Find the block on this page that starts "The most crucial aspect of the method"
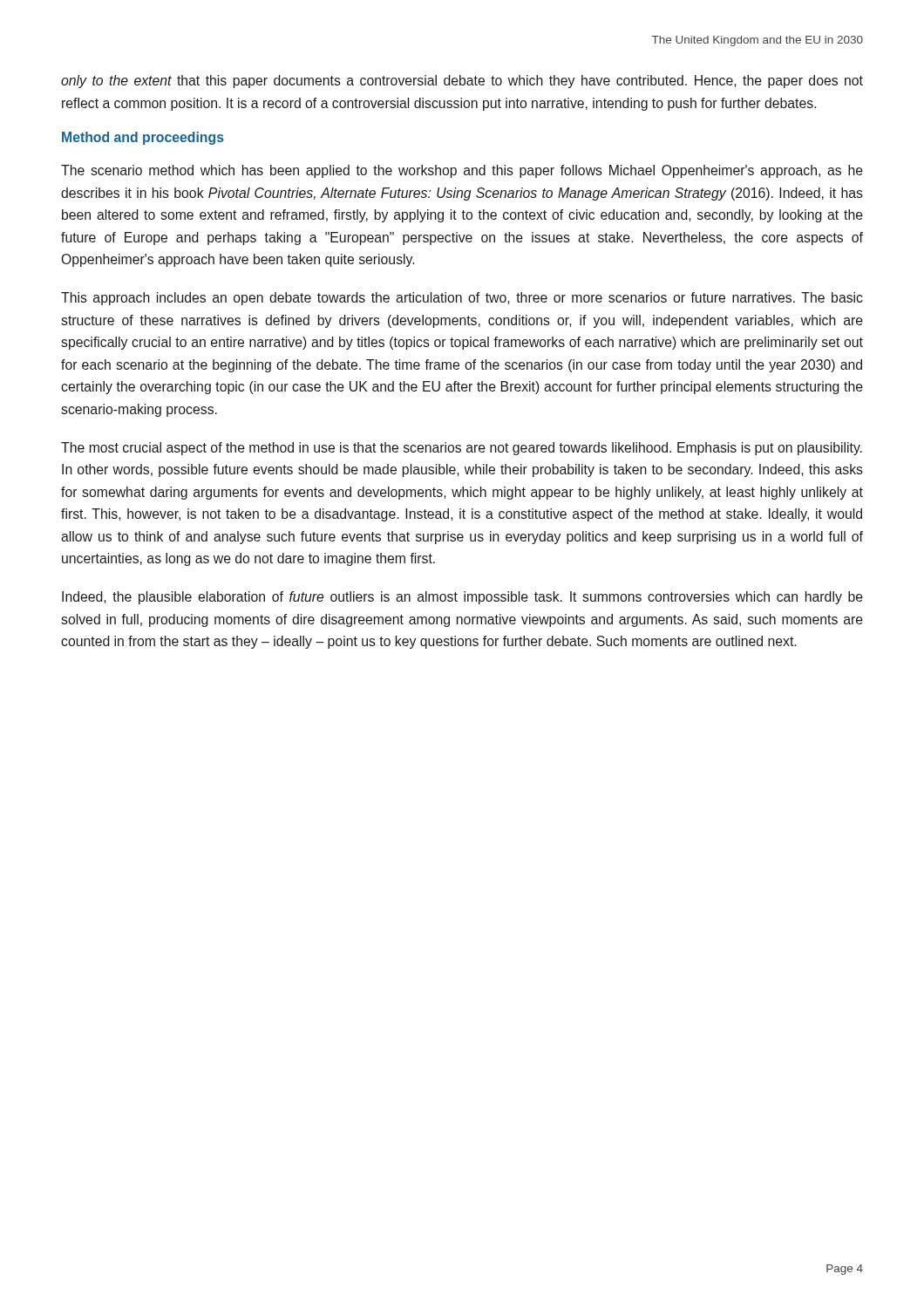Viewport: 924px width, 1308px height. click(x=462, y=503)
